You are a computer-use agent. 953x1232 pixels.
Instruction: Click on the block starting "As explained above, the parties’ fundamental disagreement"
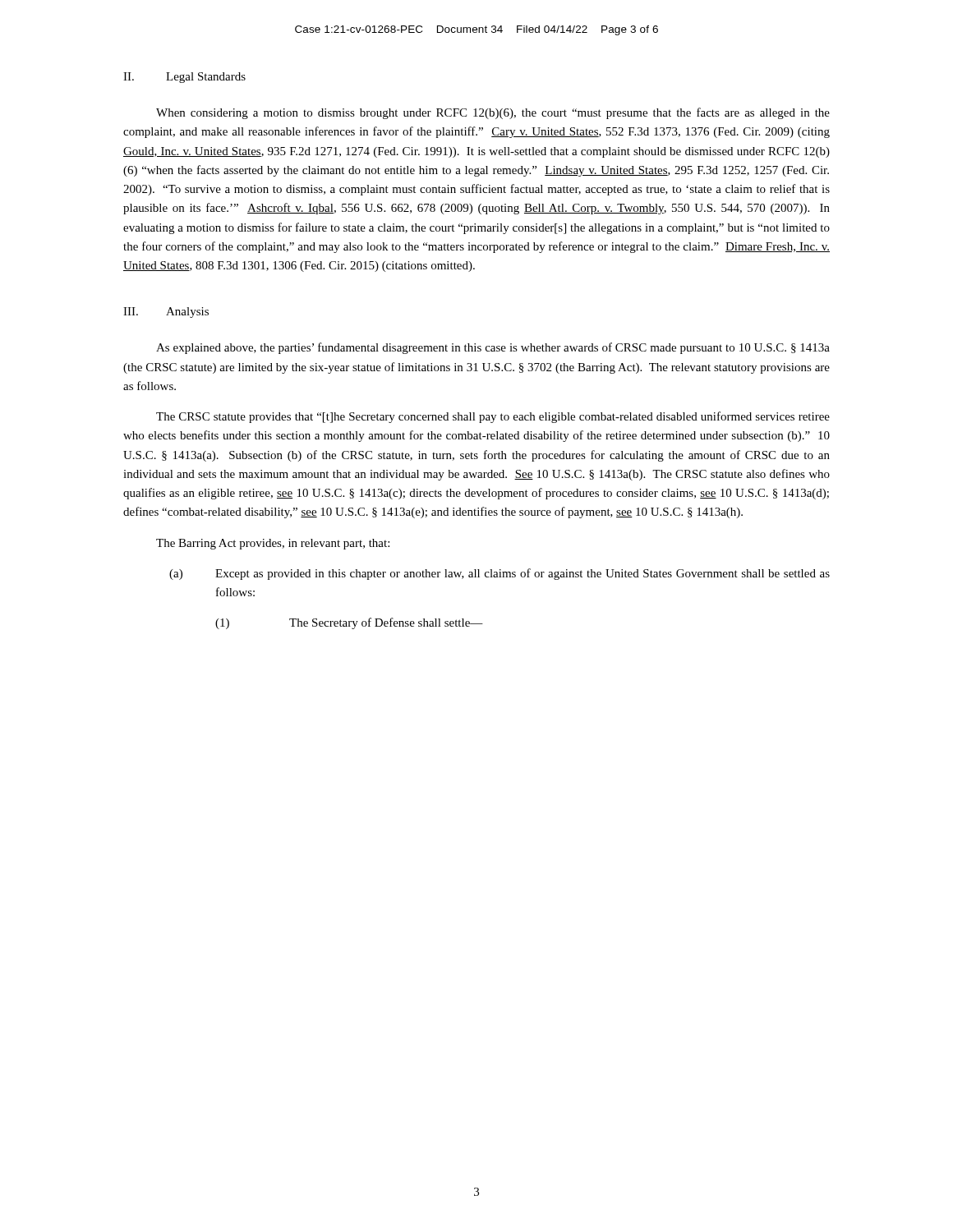tap(476, 367)
